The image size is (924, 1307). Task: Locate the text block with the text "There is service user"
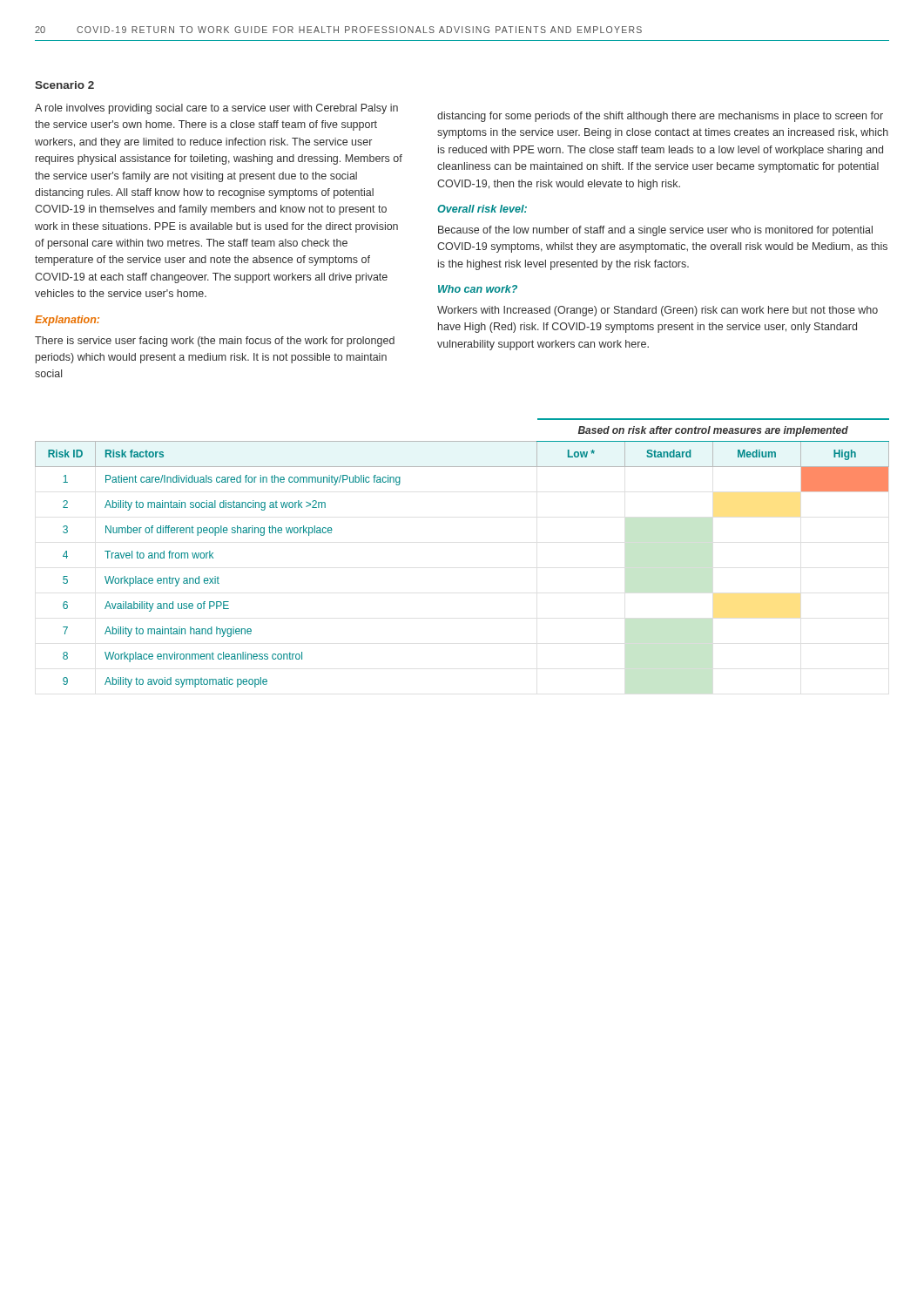[215, 357]
